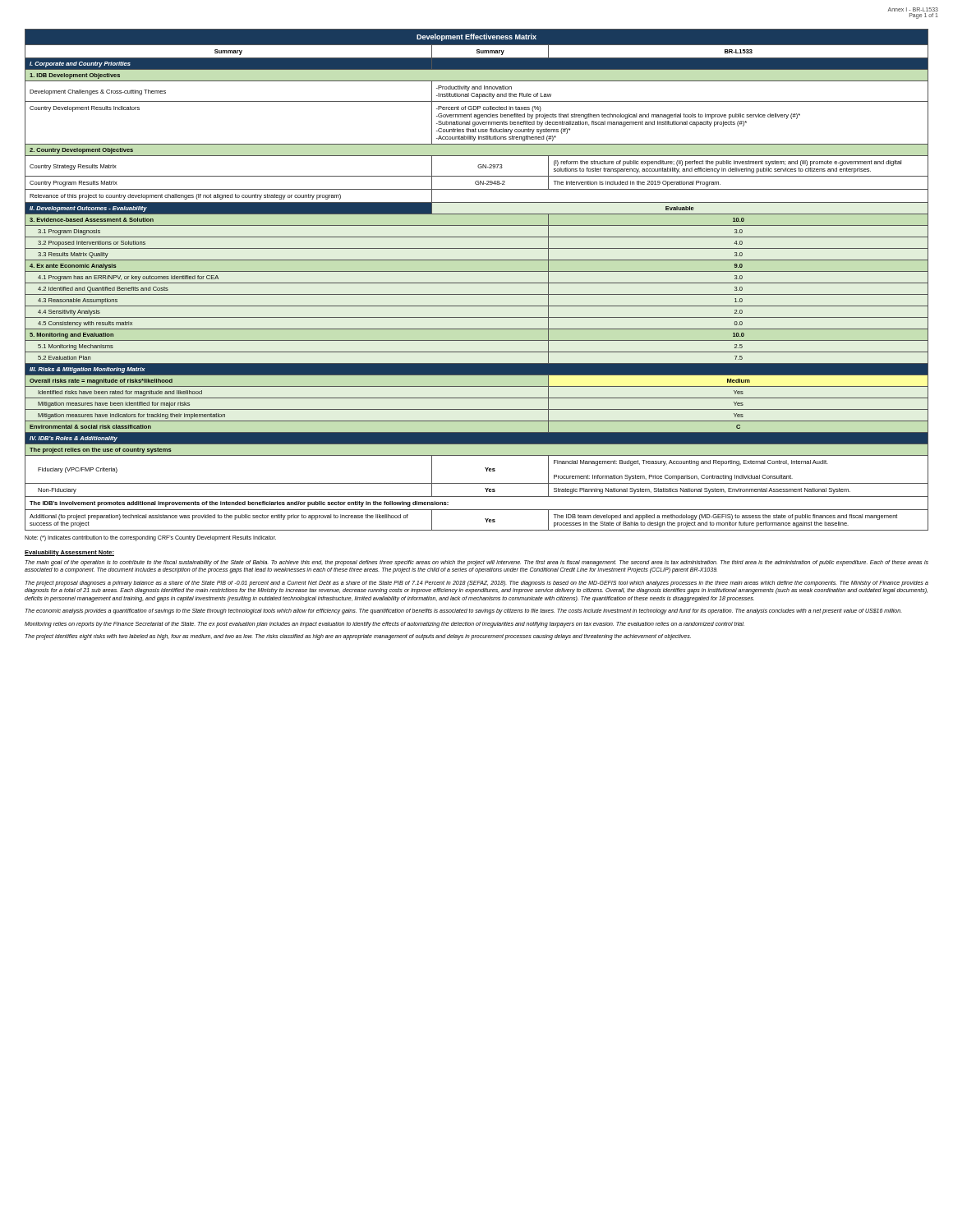Screen dimensions: 1232x953
Task: Locate the text block with the text "The main goal"
Action: coord(476,566)
